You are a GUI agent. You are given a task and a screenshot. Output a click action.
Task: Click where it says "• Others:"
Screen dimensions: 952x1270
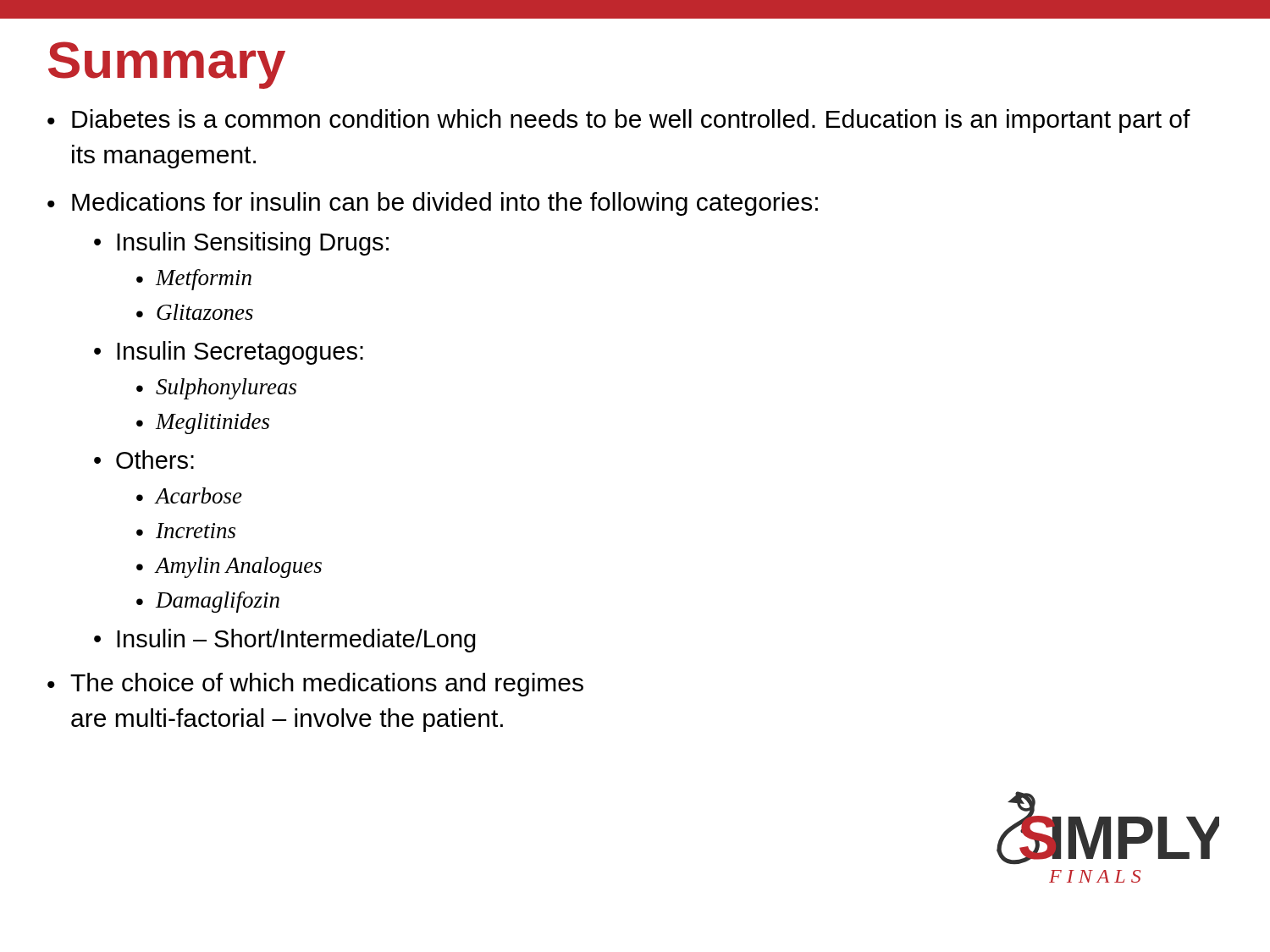coord(144,461)
